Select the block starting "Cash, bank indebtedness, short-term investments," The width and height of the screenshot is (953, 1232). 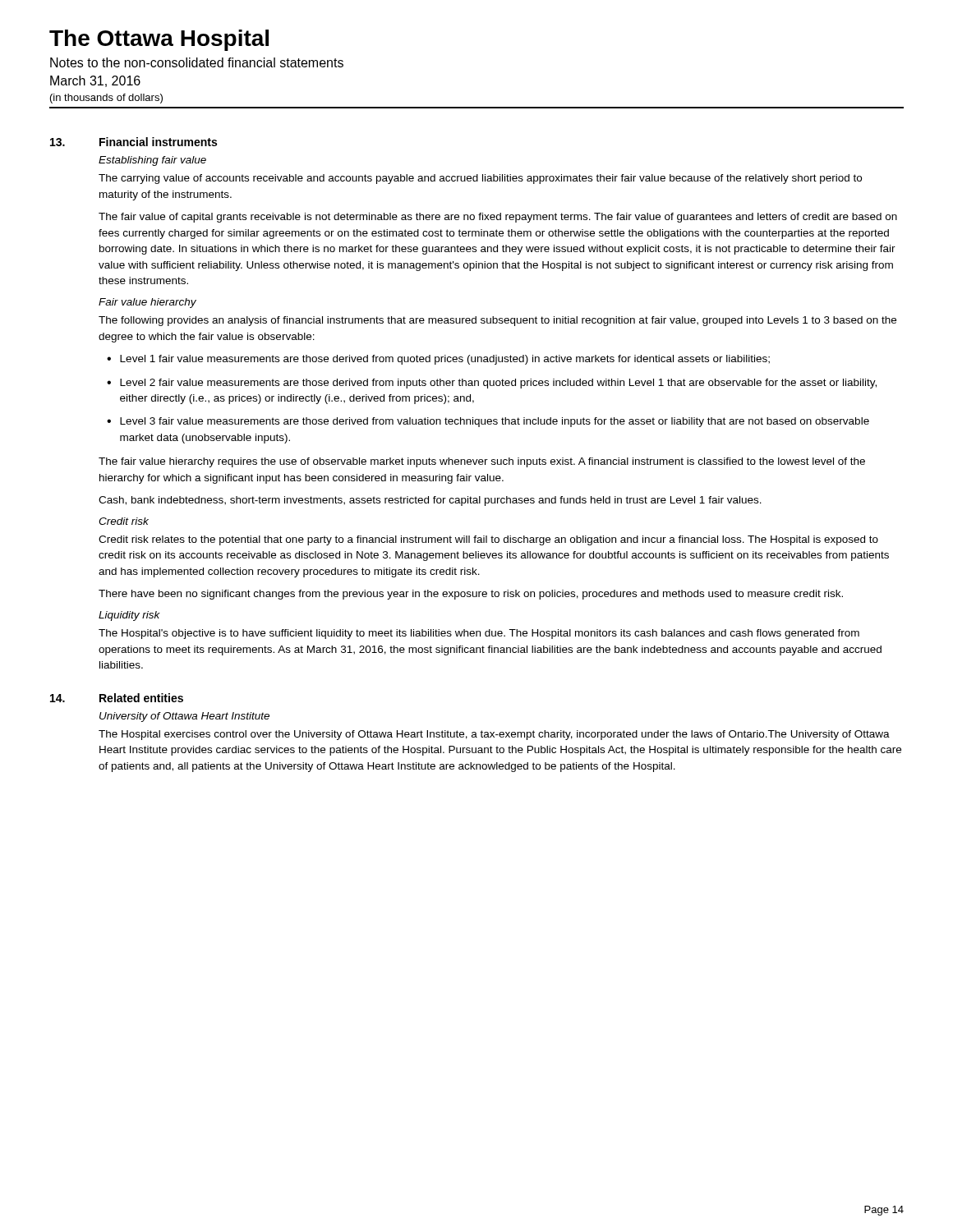[430, 500]
